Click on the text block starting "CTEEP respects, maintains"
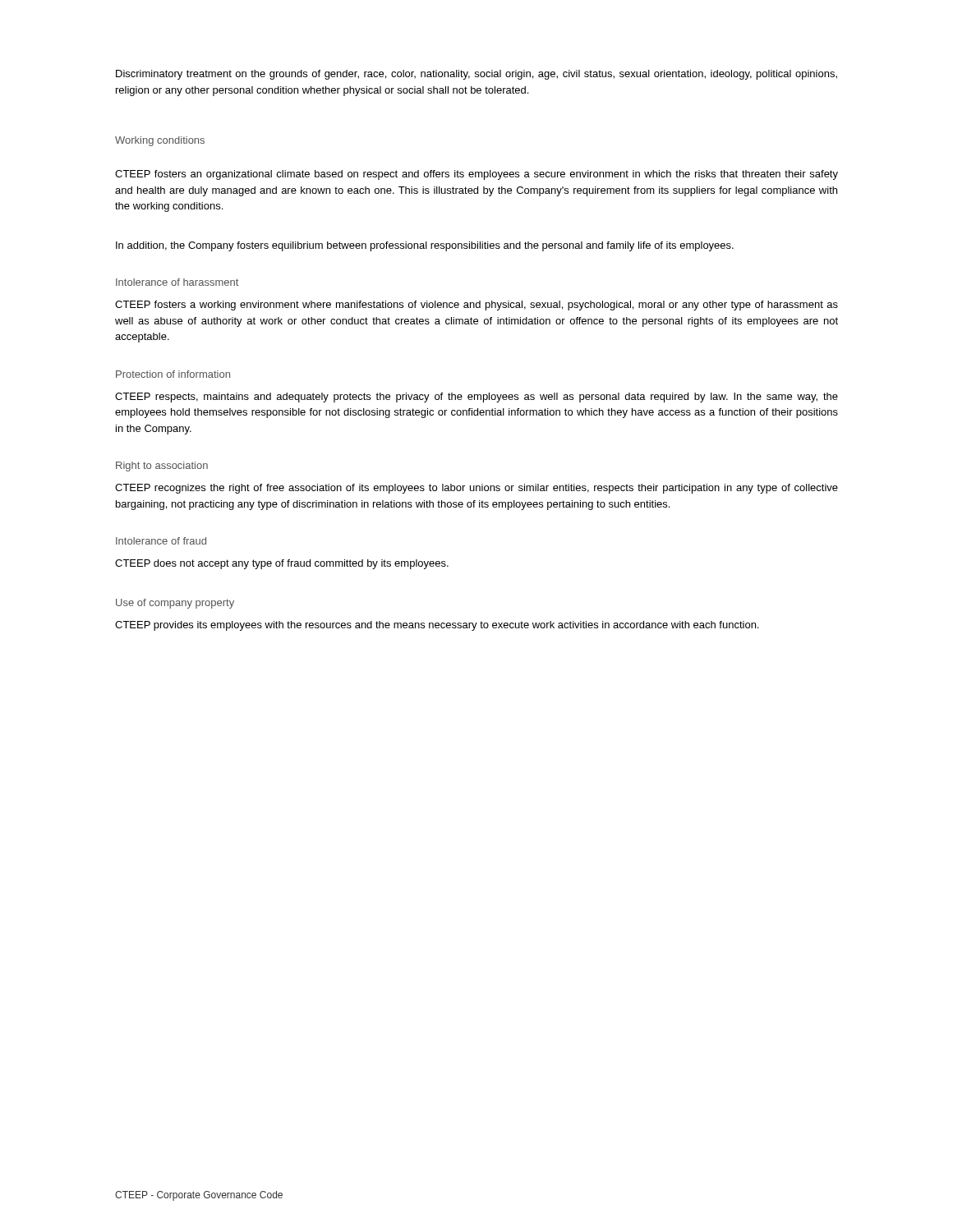 coord(476,412)
